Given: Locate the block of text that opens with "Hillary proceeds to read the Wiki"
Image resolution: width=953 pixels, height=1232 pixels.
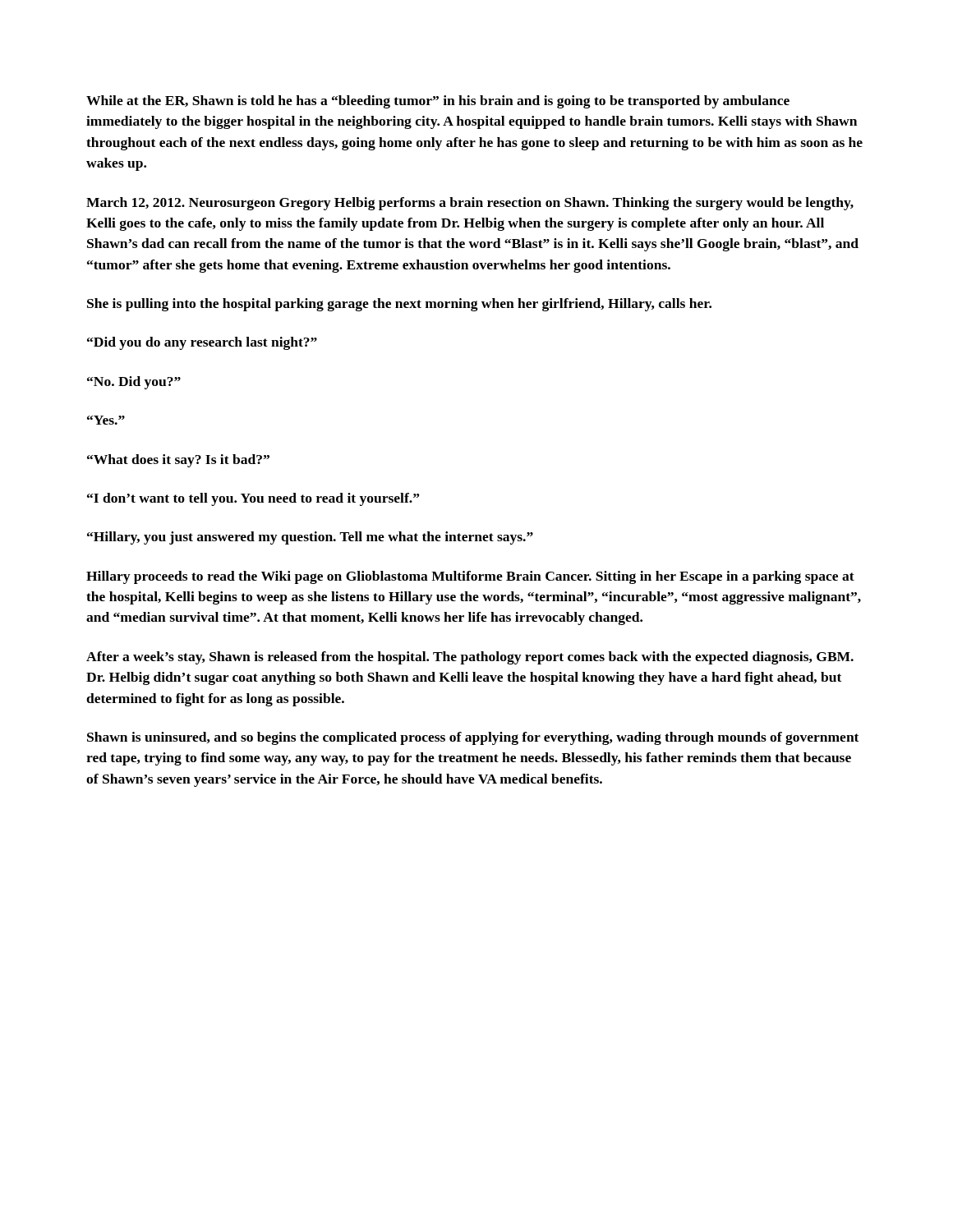Looking at the screenshot, I should pos(474,596).
